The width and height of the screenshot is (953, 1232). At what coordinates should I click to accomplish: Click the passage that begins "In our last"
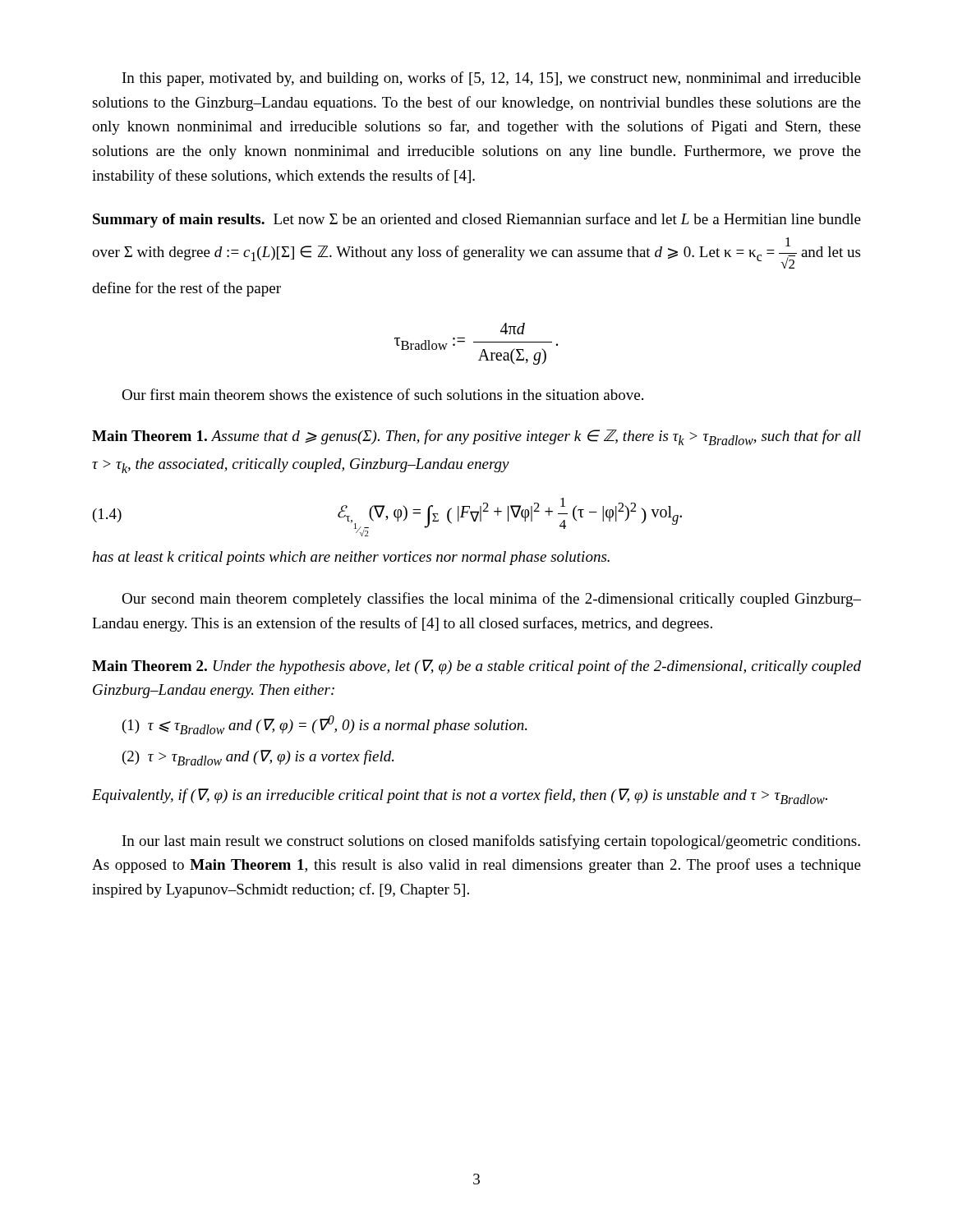[476, 865]
